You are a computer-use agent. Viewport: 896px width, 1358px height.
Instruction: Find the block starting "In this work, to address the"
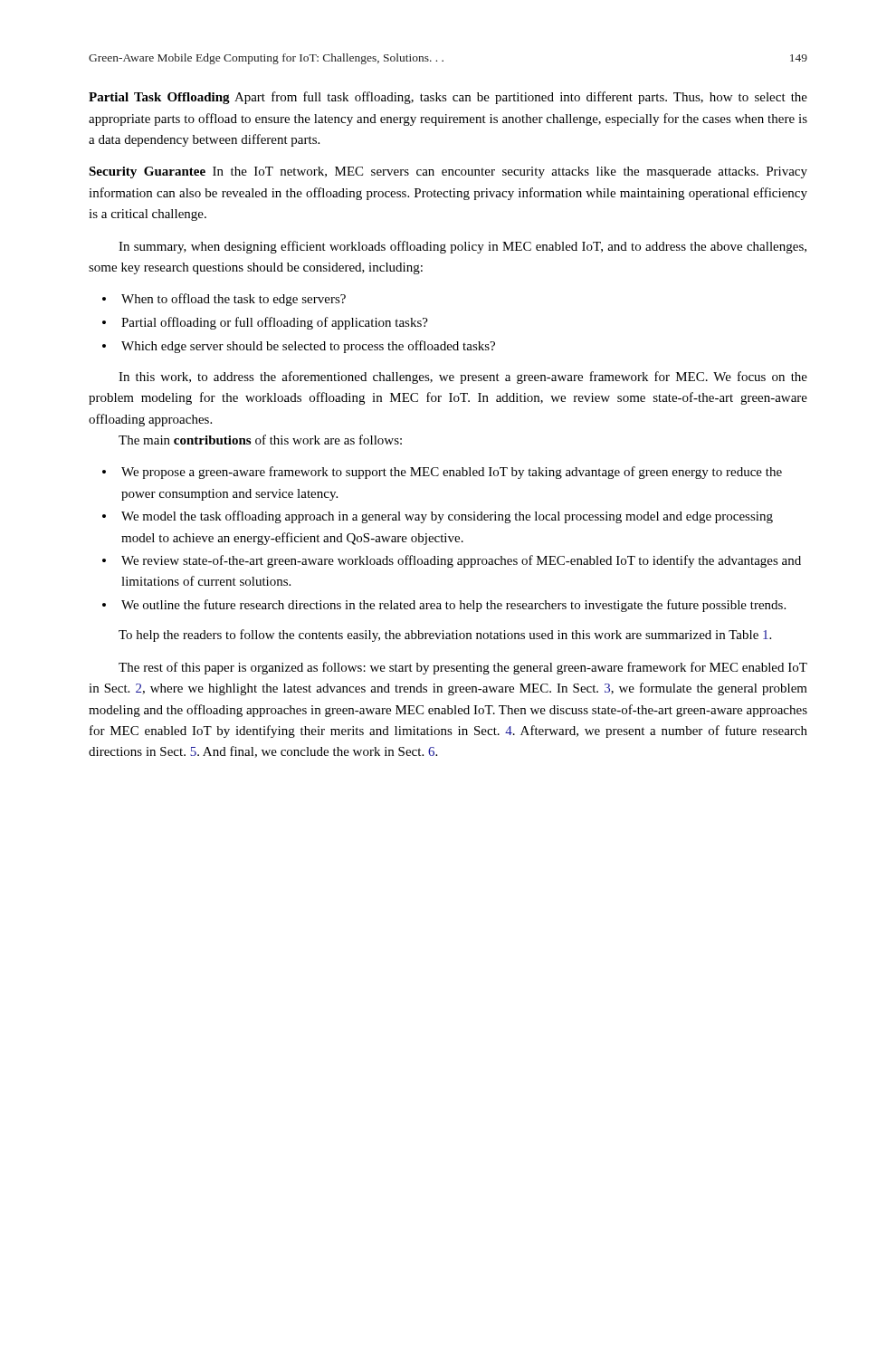tap(448, 409)
